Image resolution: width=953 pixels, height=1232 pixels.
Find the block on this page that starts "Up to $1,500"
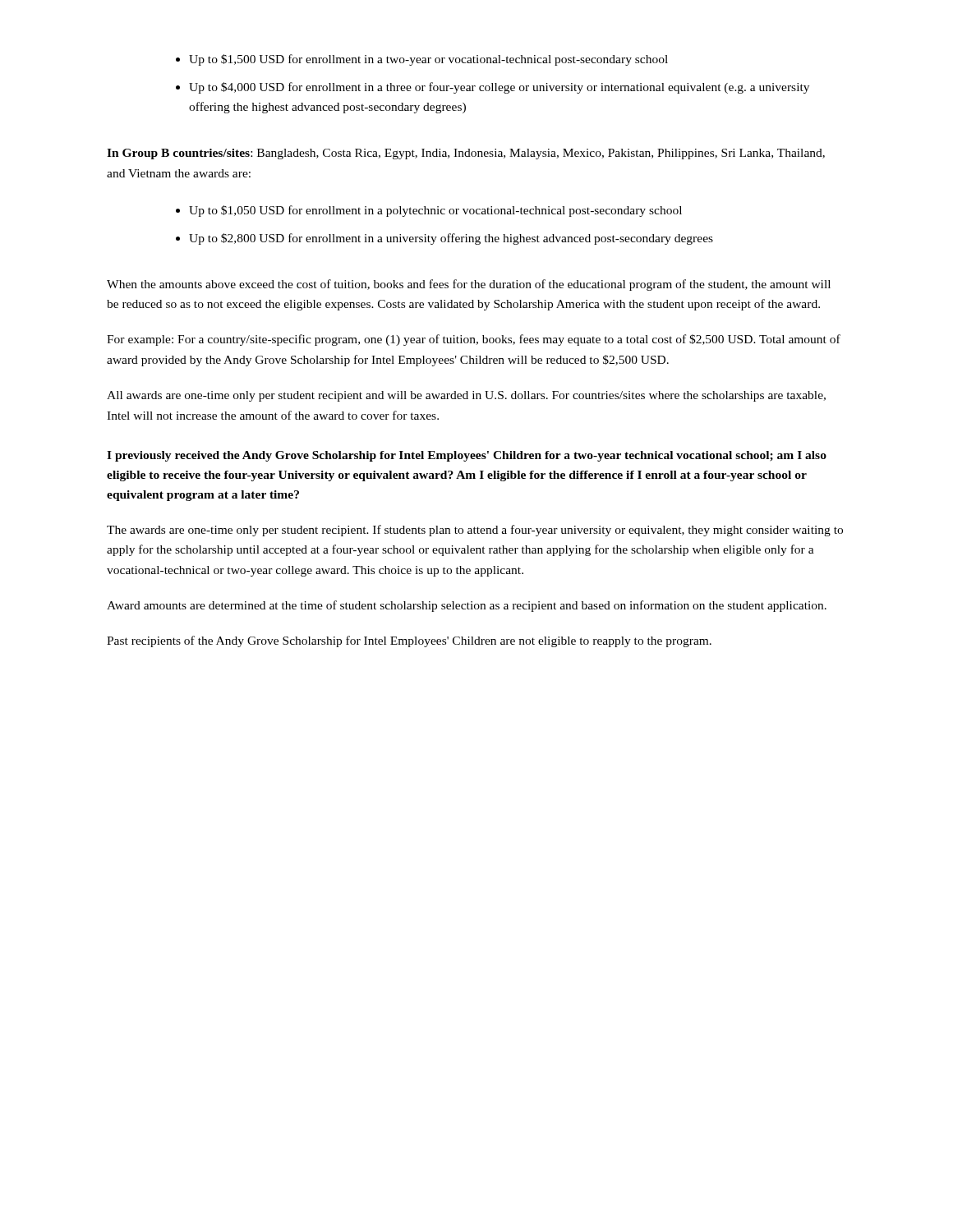pyautogui.click(x=429, y=59)
